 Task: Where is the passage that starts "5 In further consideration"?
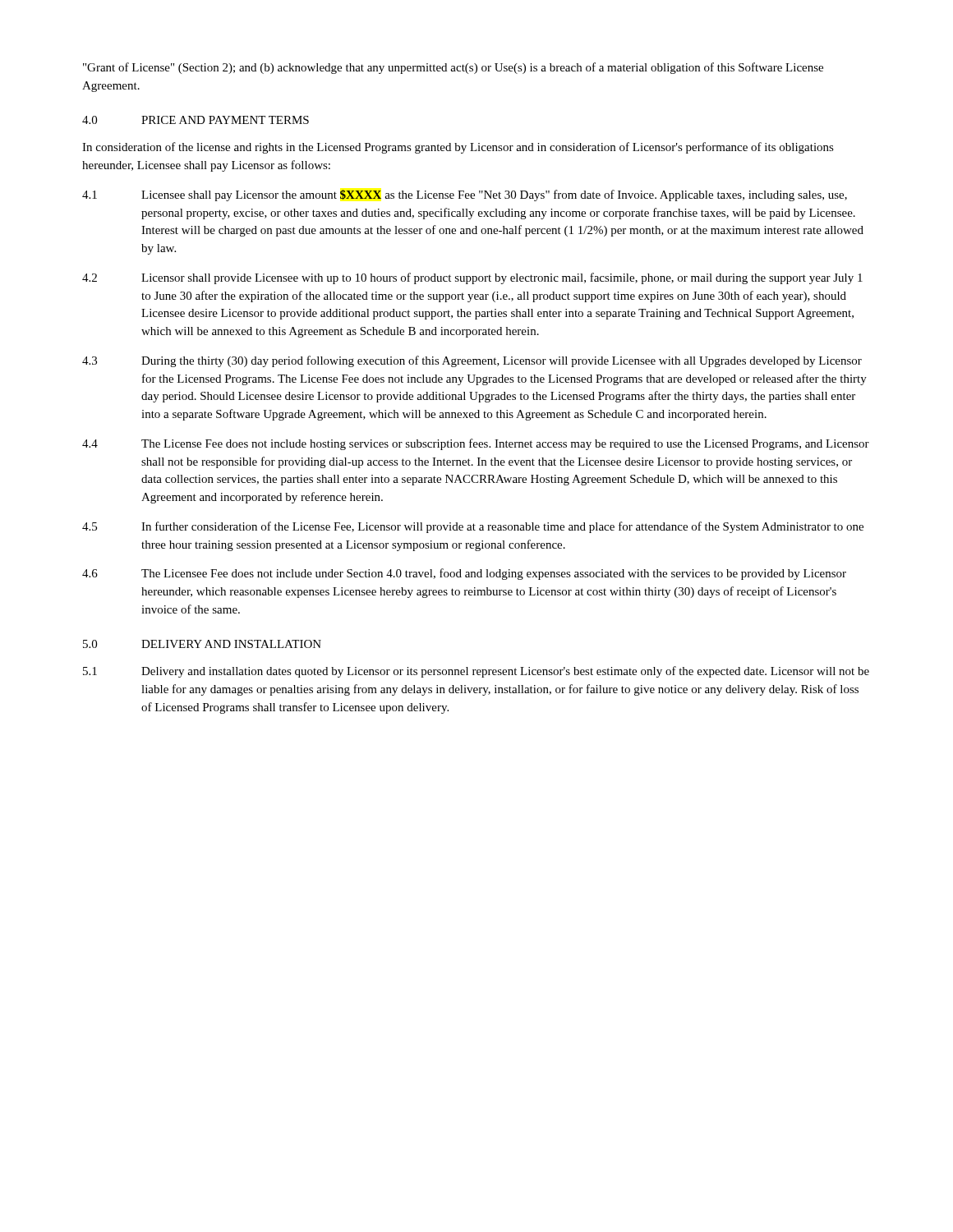(x=476, y=536)
